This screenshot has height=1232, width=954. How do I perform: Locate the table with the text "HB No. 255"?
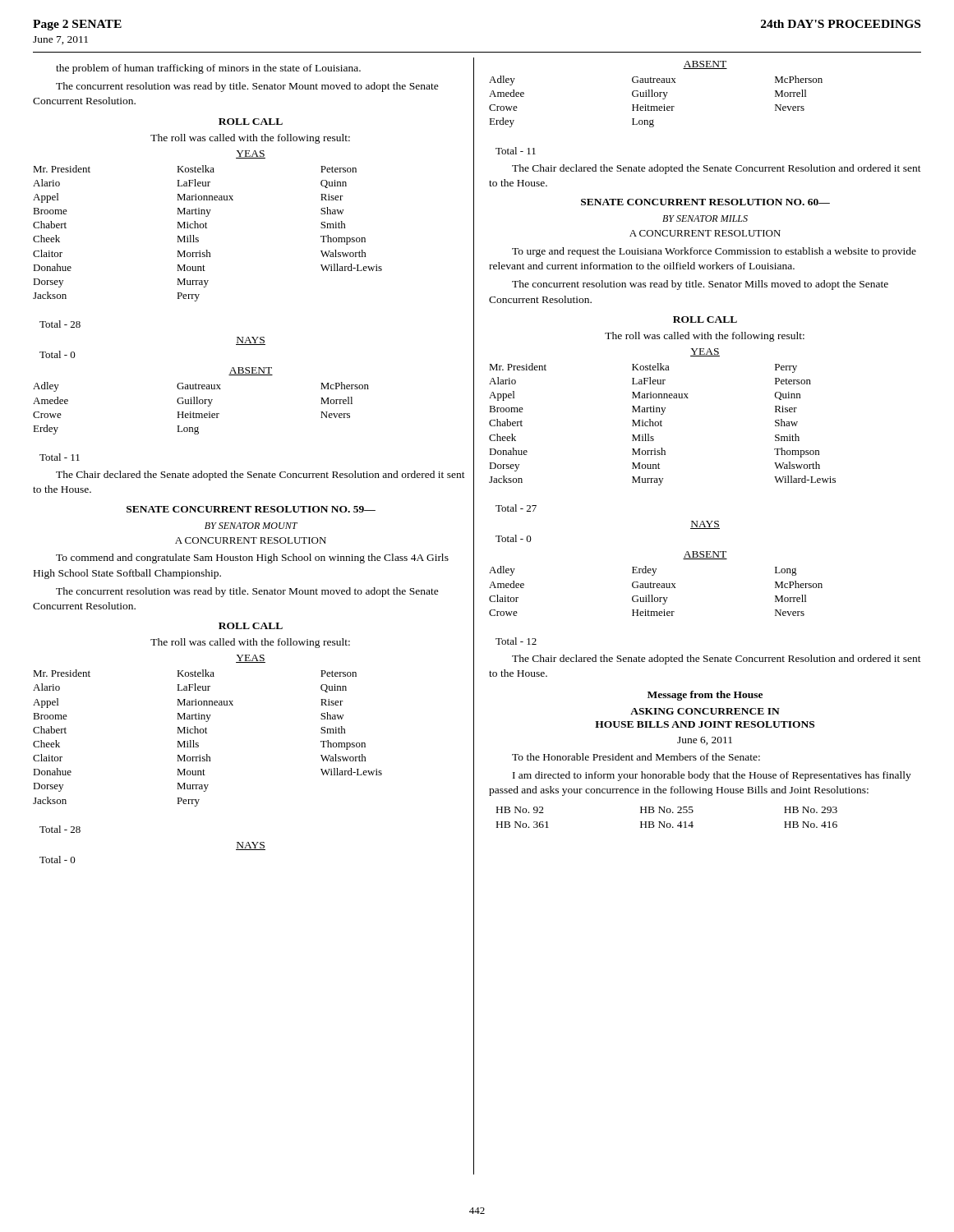coord(705,817)
